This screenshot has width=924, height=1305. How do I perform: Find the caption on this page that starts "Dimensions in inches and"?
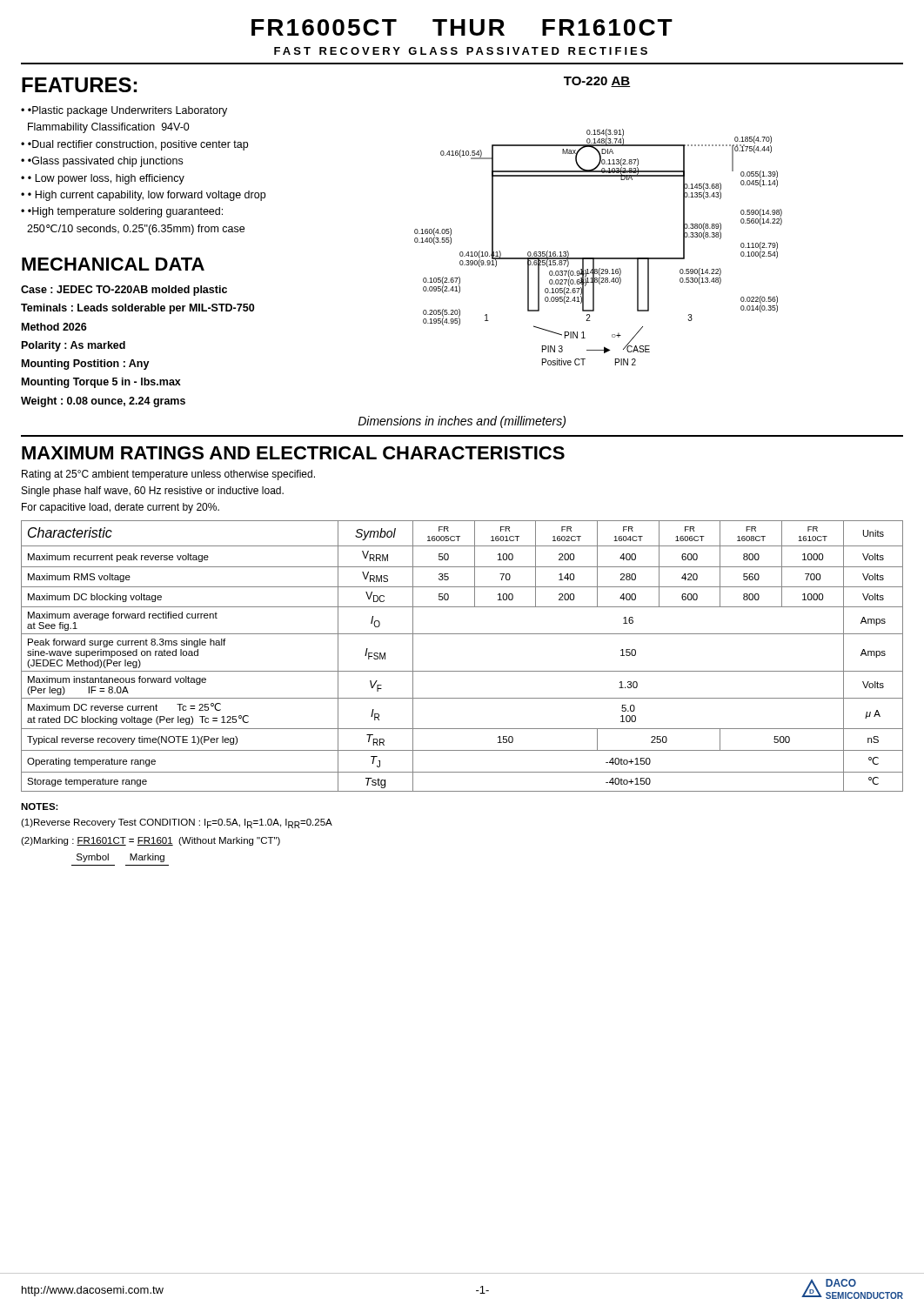point(462,421)
